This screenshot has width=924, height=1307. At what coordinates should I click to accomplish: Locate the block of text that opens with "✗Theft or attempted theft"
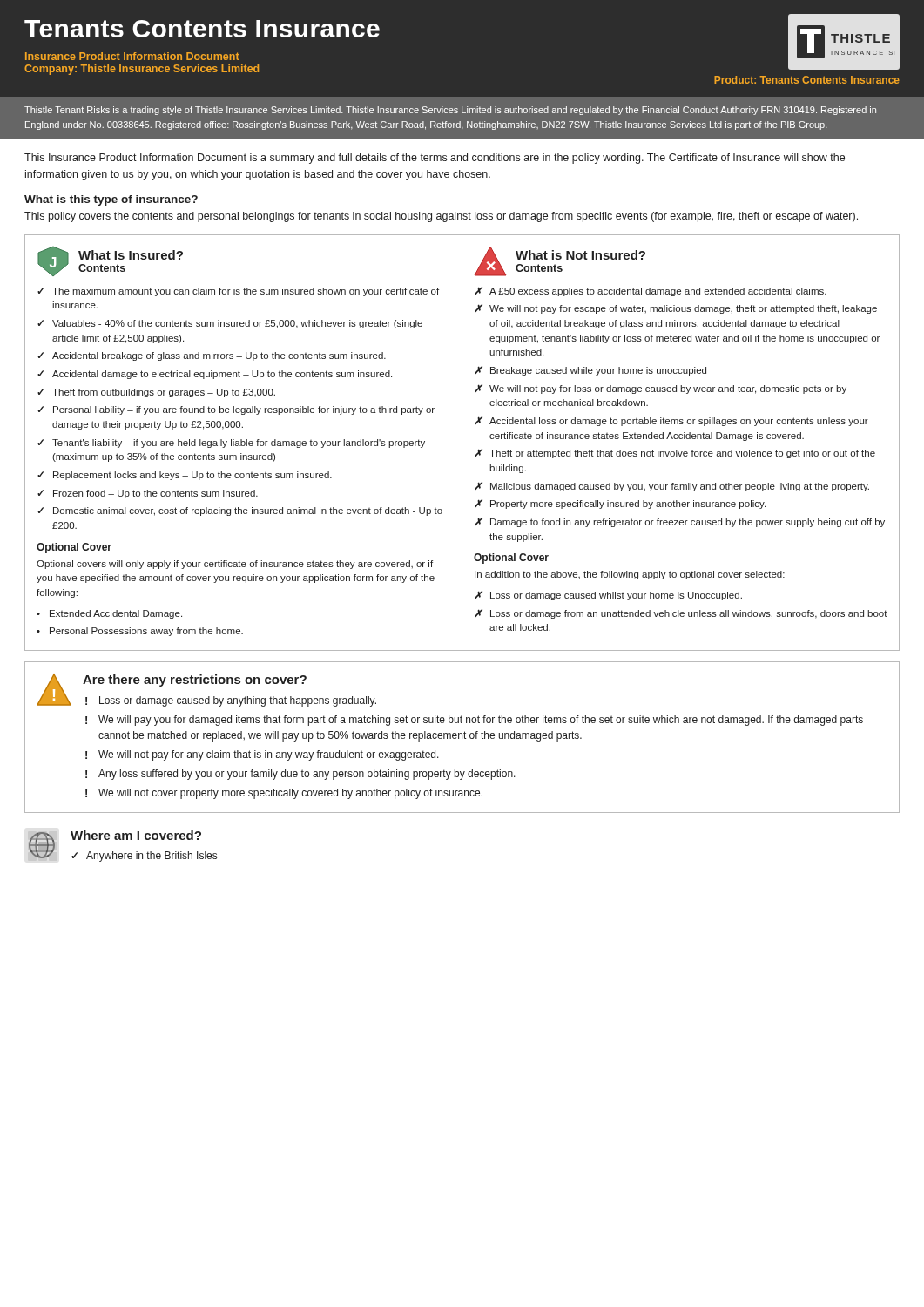(x=674, y=460)
